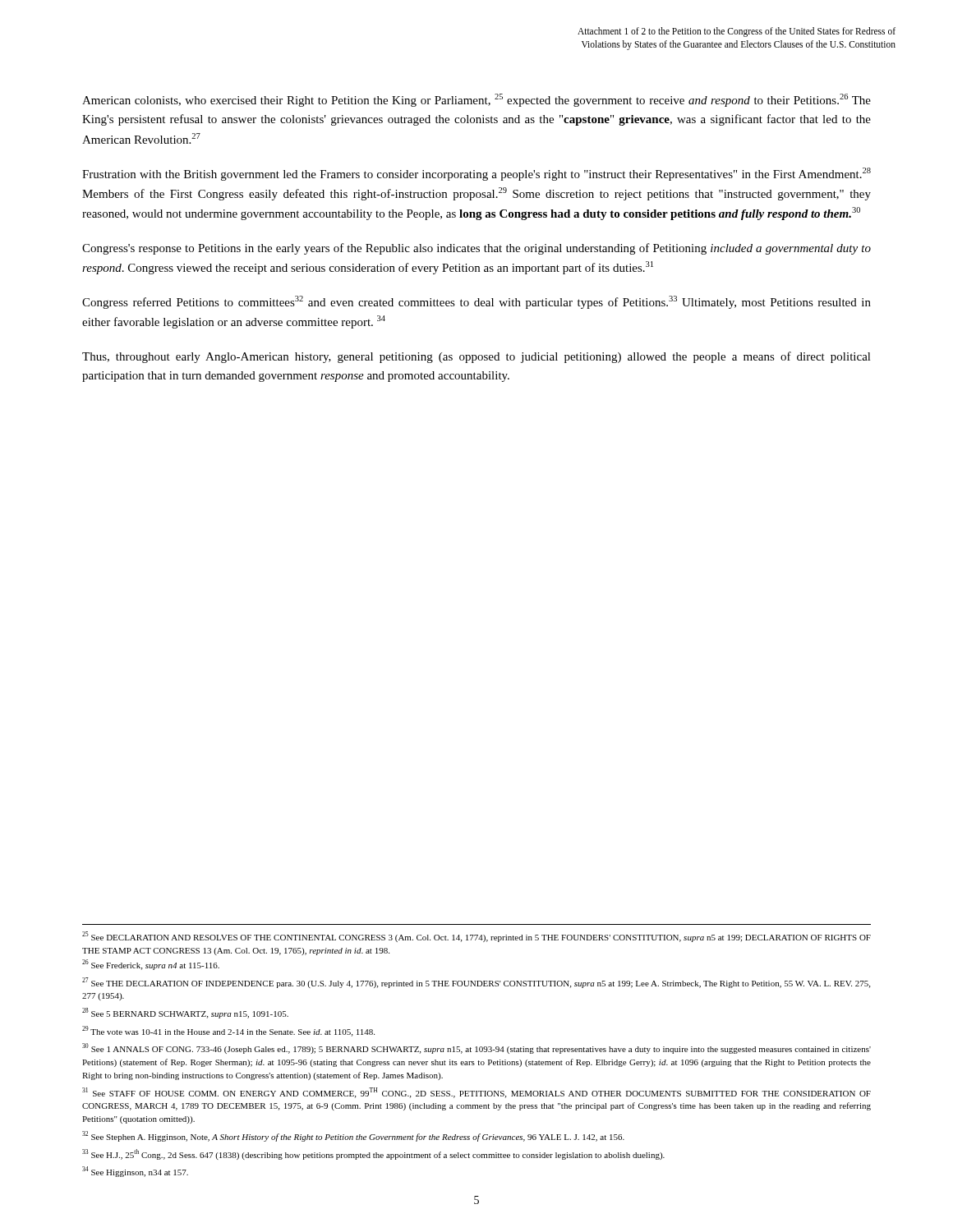Image resolution: width=953 pixels, height=1232 pixels.
Task: Point to the block starting "29 The vote"
Action: pyautogui.click(x=229, y=1030)
